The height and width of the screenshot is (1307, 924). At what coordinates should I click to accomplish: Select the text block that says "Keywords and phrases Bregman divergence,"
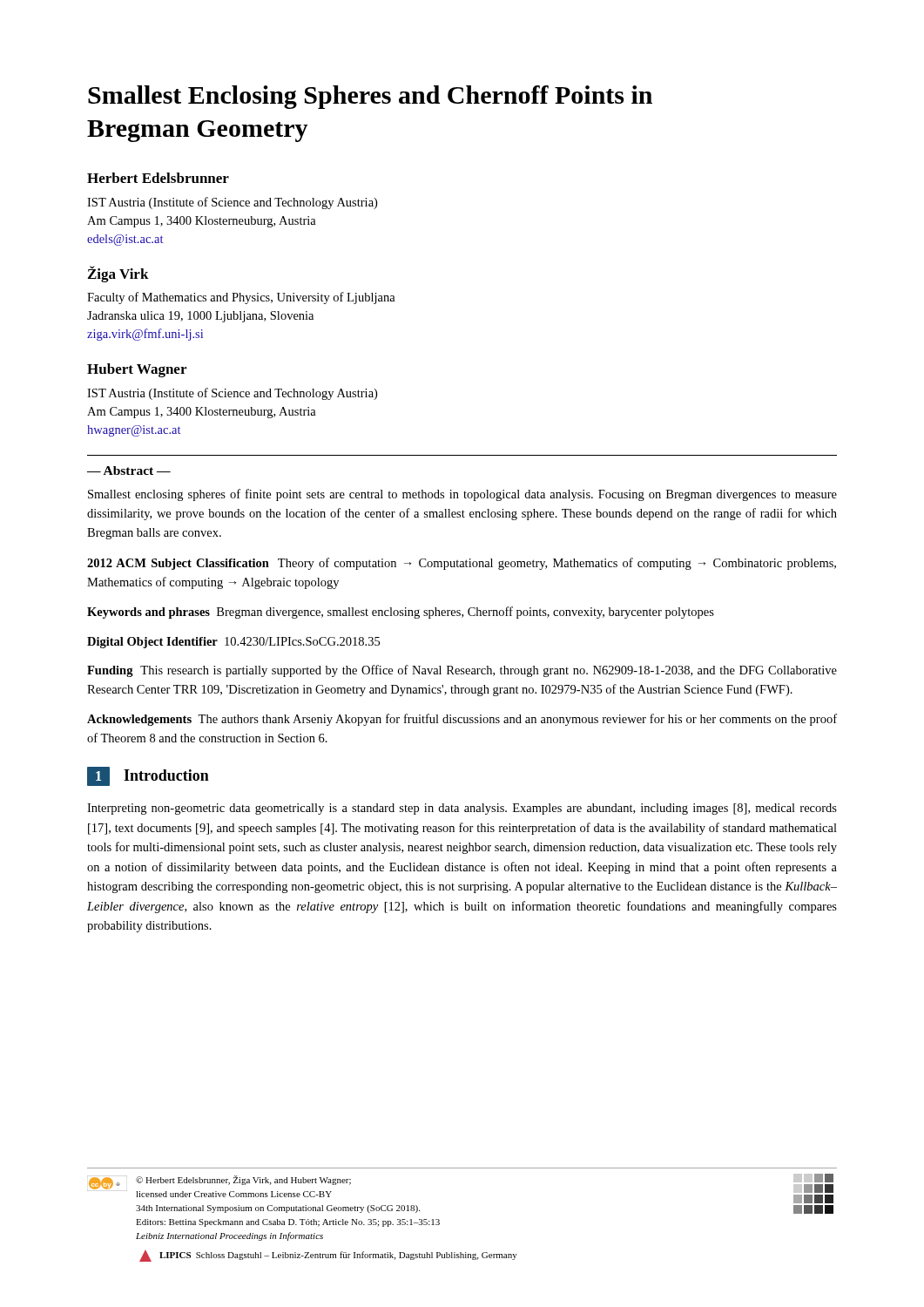pos(401,611)
